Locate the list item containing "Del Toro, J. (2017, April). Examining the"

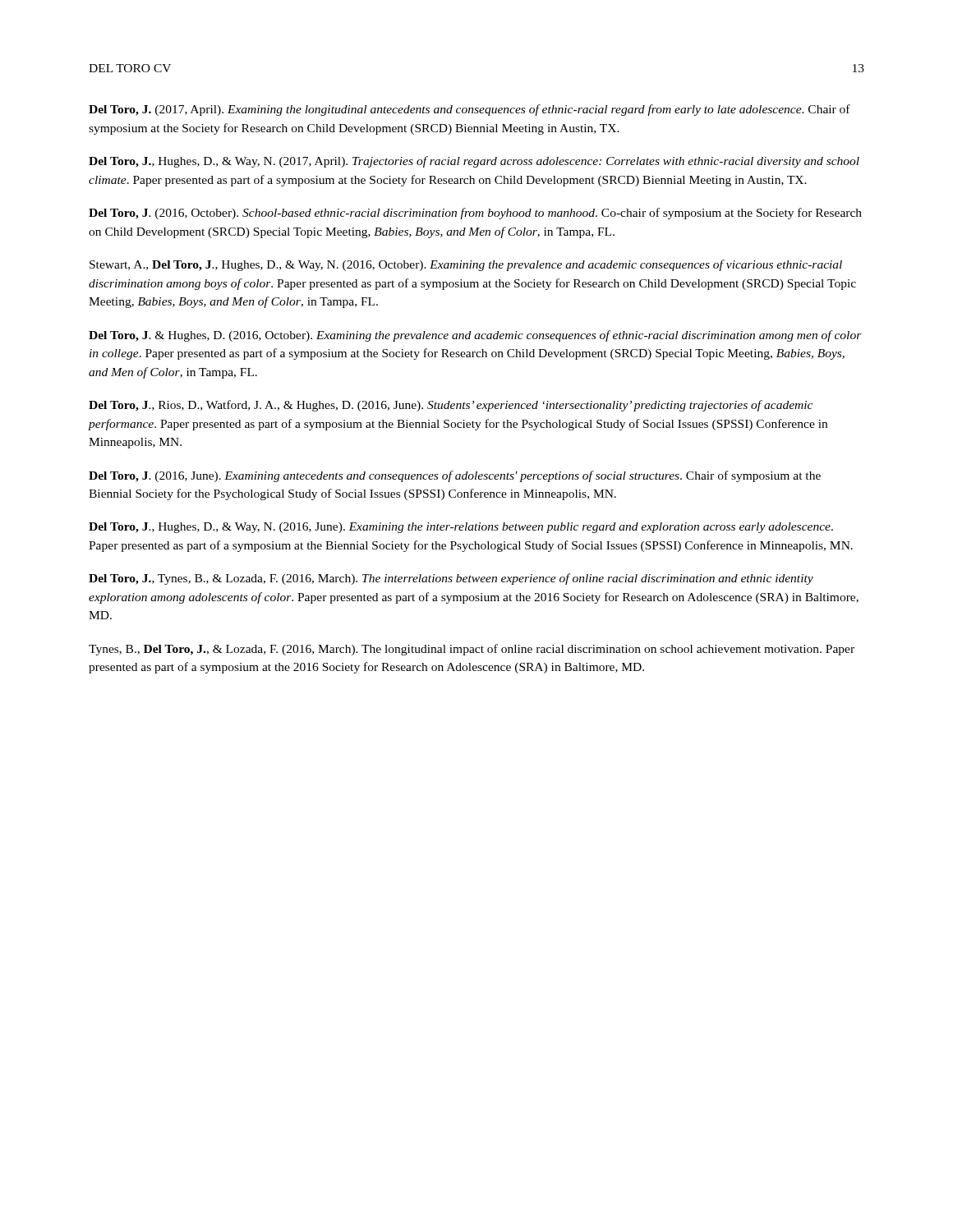click(x=476, y=119)
